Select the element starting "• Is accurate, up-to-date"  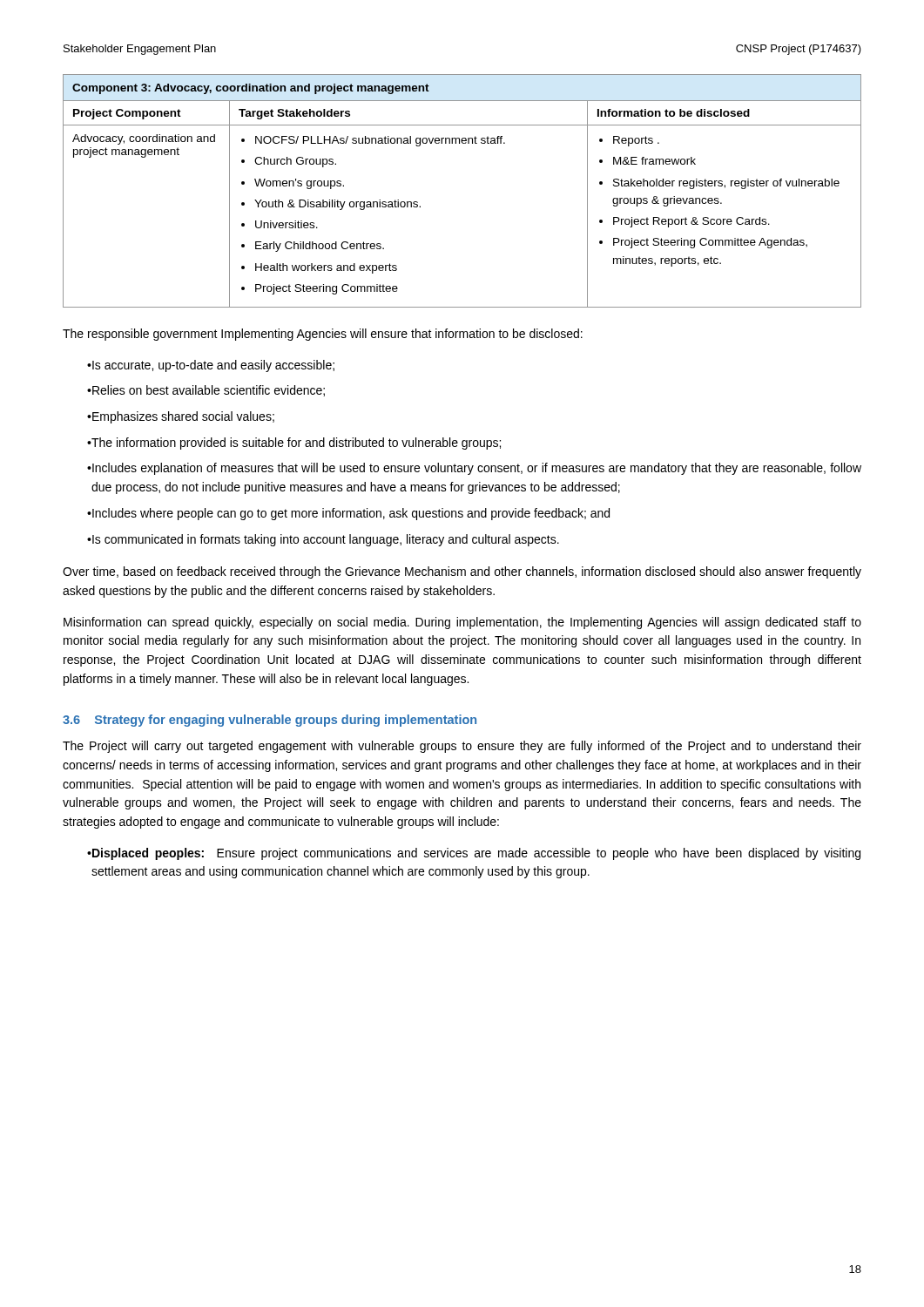pos(211,366)
